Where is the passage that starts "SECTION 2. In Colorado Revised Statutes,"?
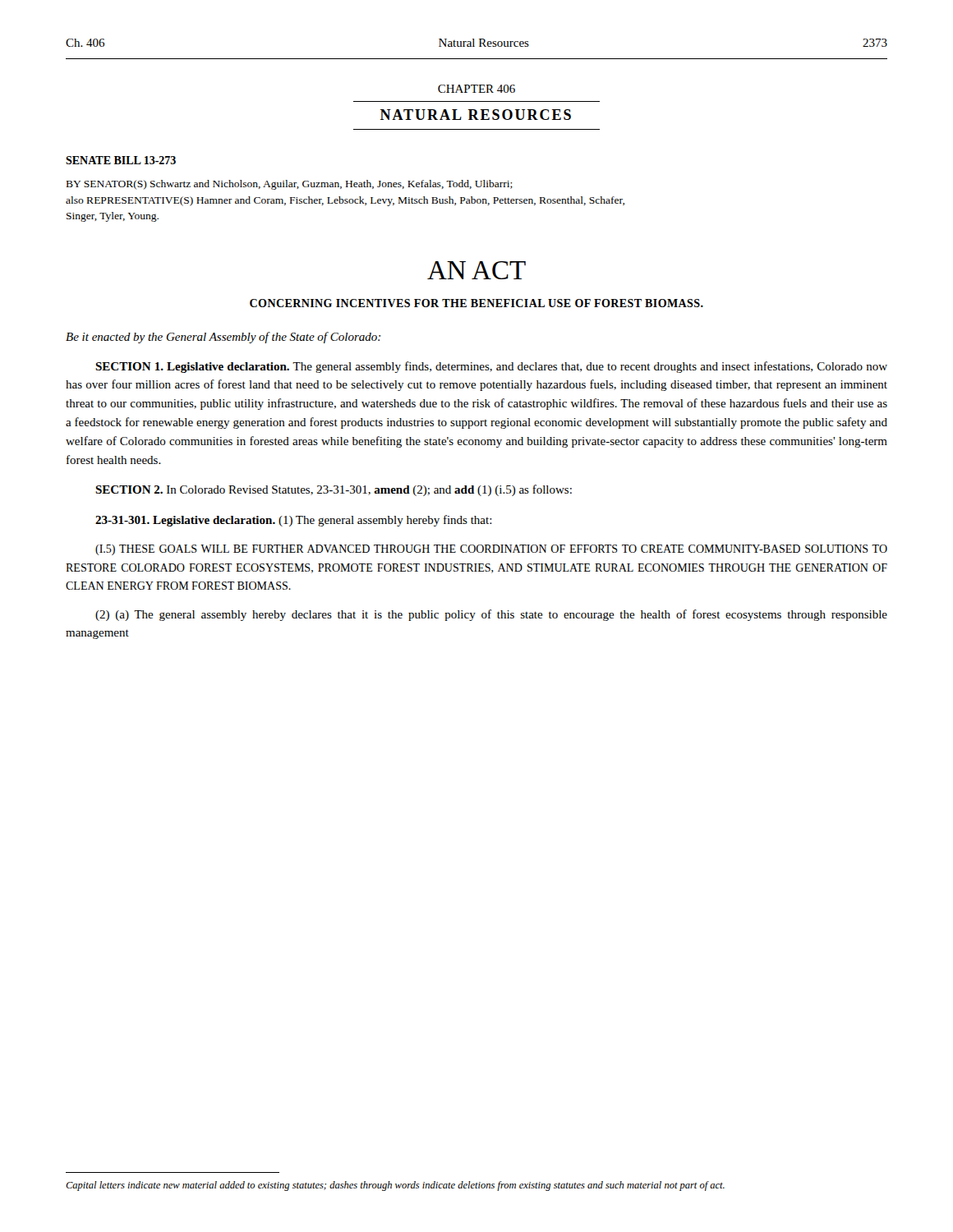This screenshot has width=953, height=1232. coord(476,490)
